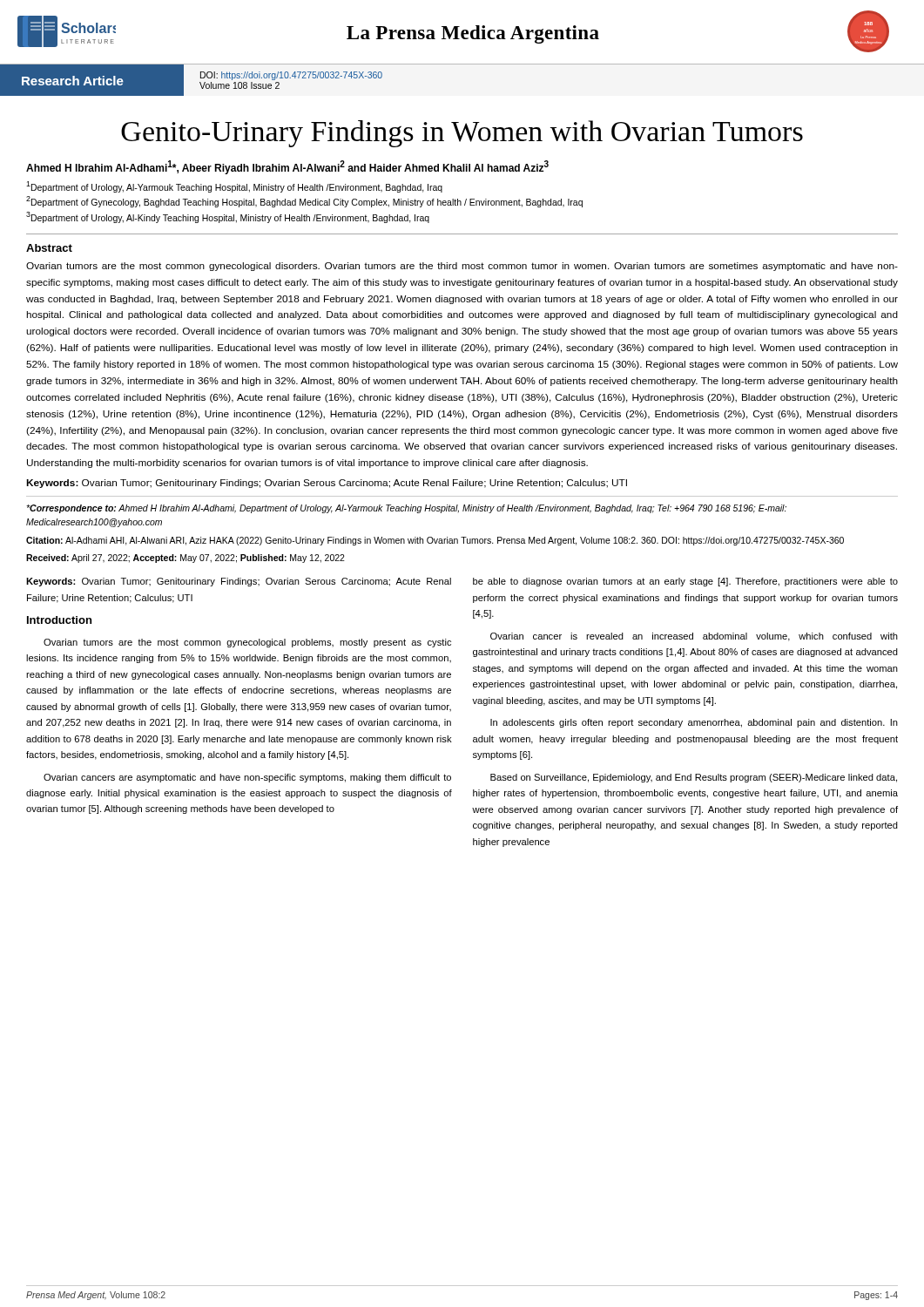
Task: Select the block starting "Citation: Al-Adhami AHI, Al-Alwani ARI, Aziz HAKA"
Action: point(435,540)
